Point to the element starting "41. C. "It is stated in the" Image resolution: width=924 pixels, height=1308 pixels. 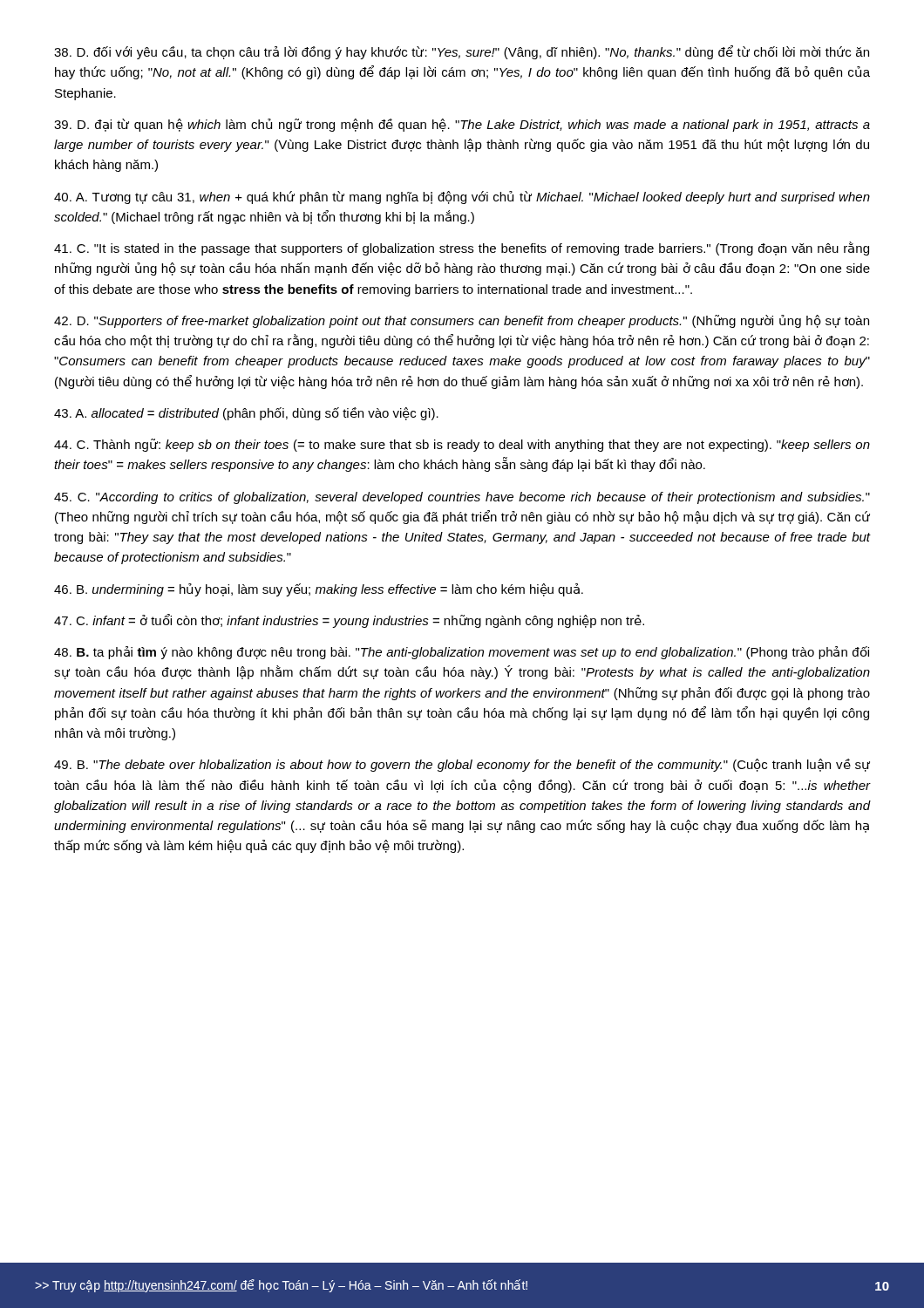click(462, 268)
